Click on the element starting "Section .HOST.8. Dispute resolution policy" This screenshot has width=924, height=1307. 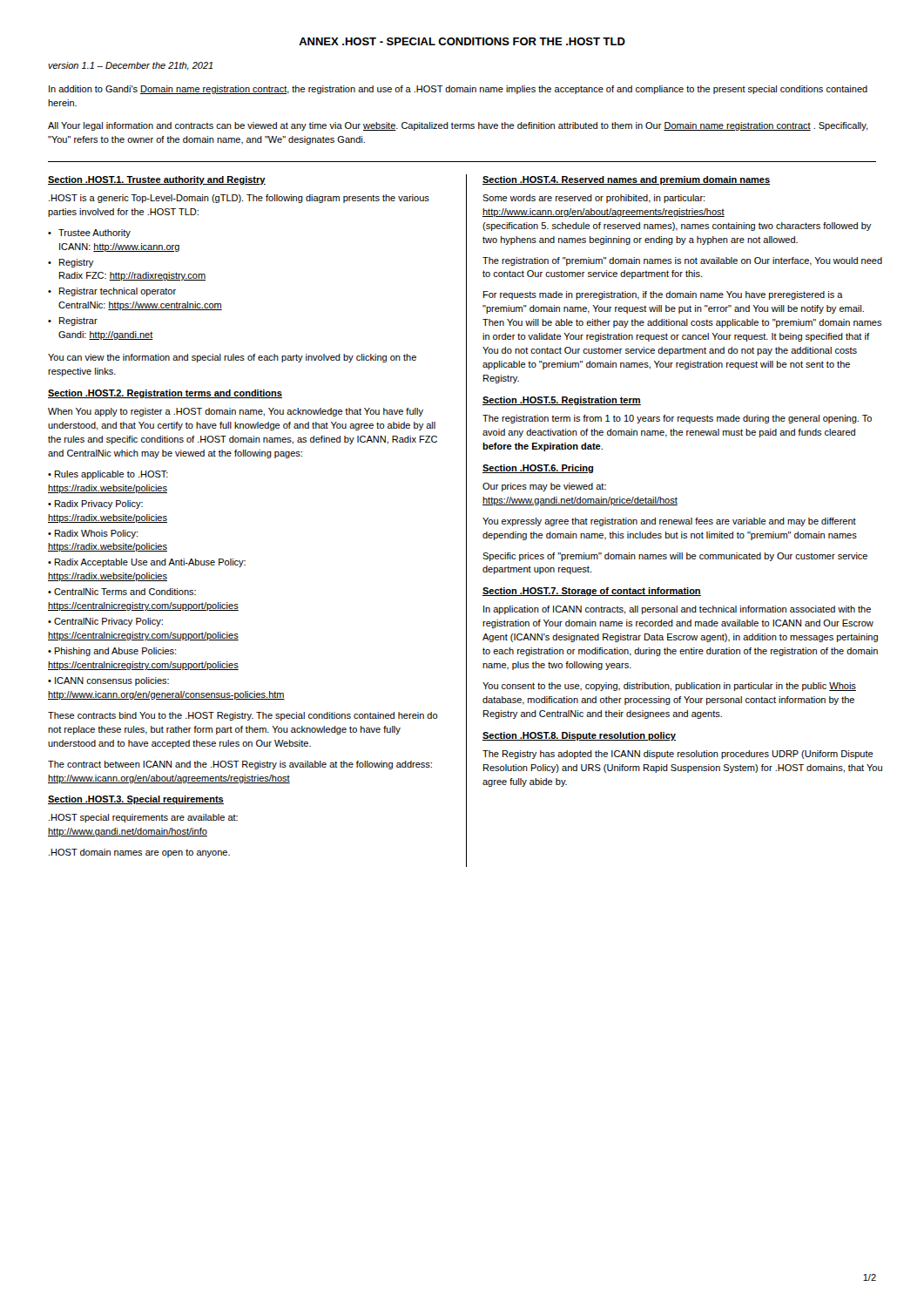click(579, 735)
